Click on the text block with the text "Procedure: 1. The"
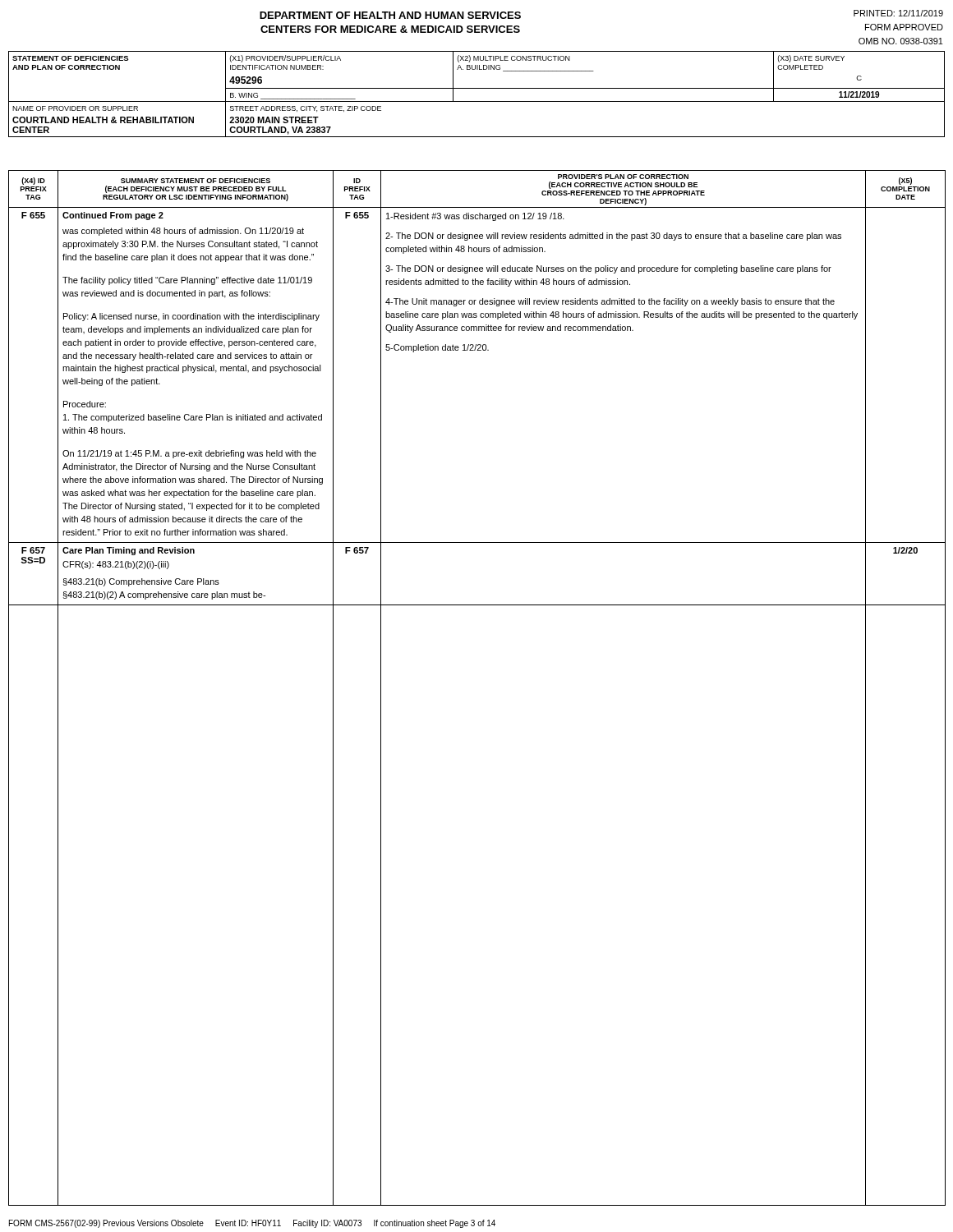The width and height of the screenshot is (953, 1232). coord(192,417)
